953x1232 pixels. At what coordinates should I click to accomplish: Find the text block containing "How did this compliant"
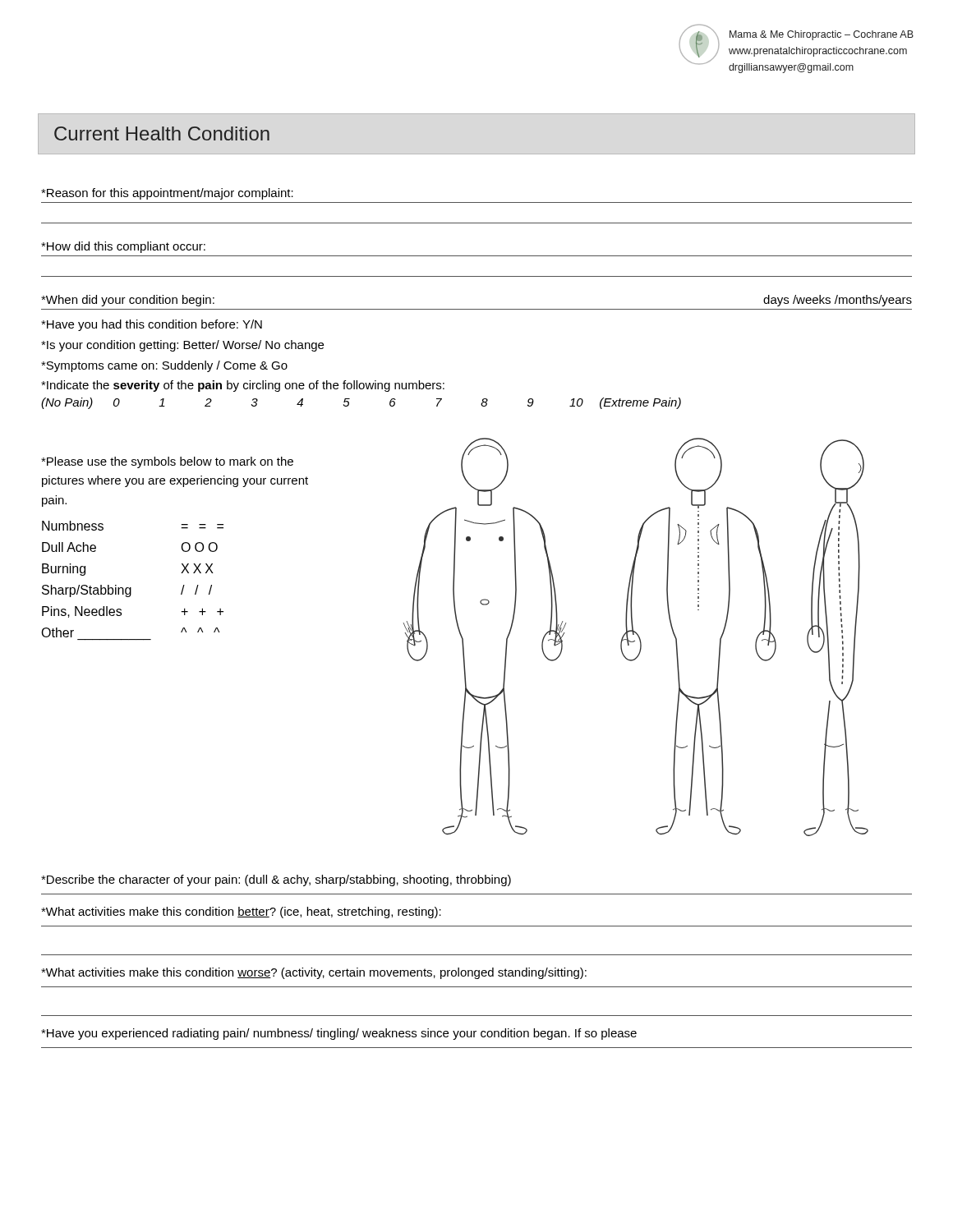click(x=124, y=246)
